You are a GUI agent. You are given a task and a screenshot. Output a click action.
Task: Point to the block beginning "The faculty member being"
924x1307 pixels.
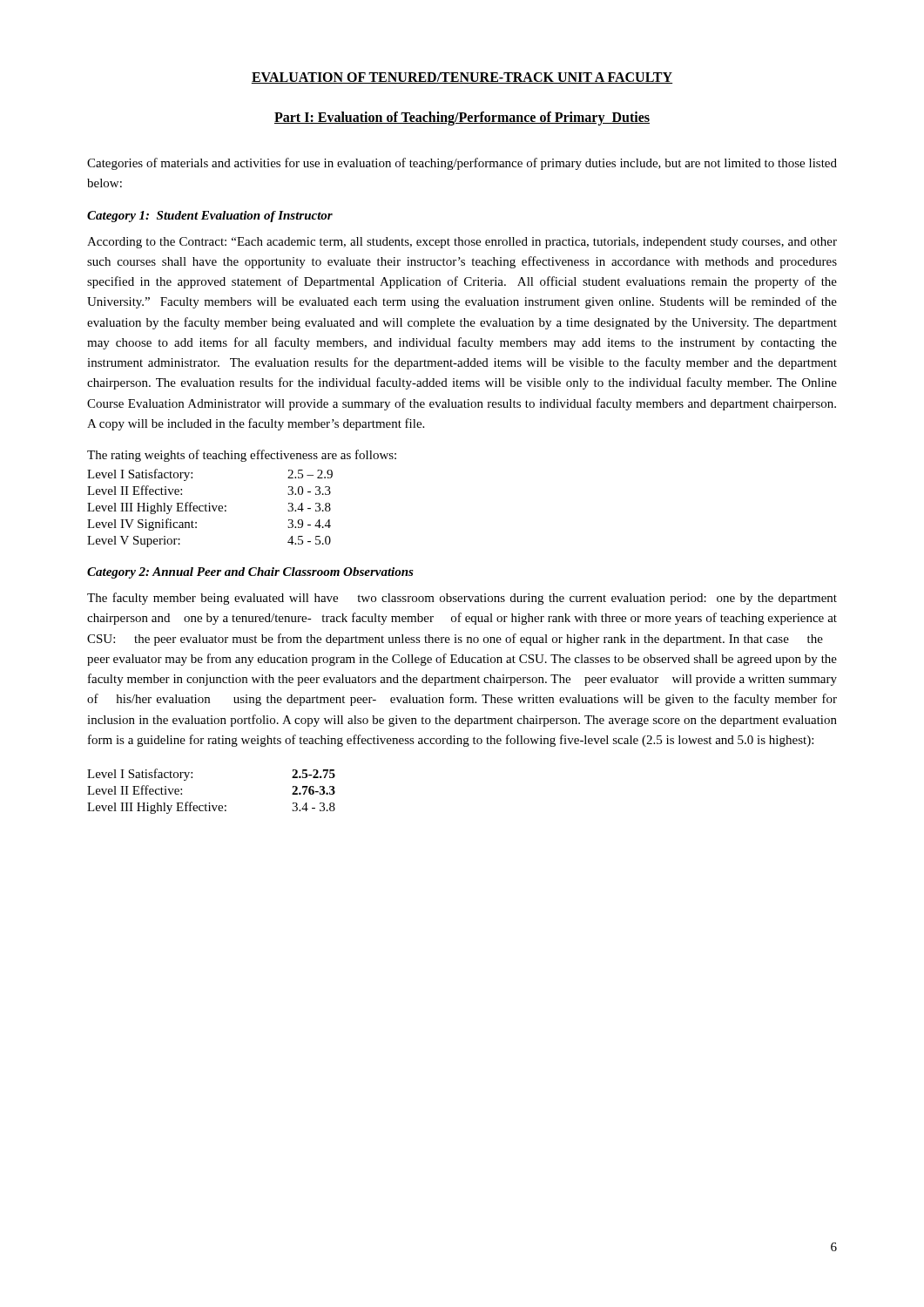462,669
